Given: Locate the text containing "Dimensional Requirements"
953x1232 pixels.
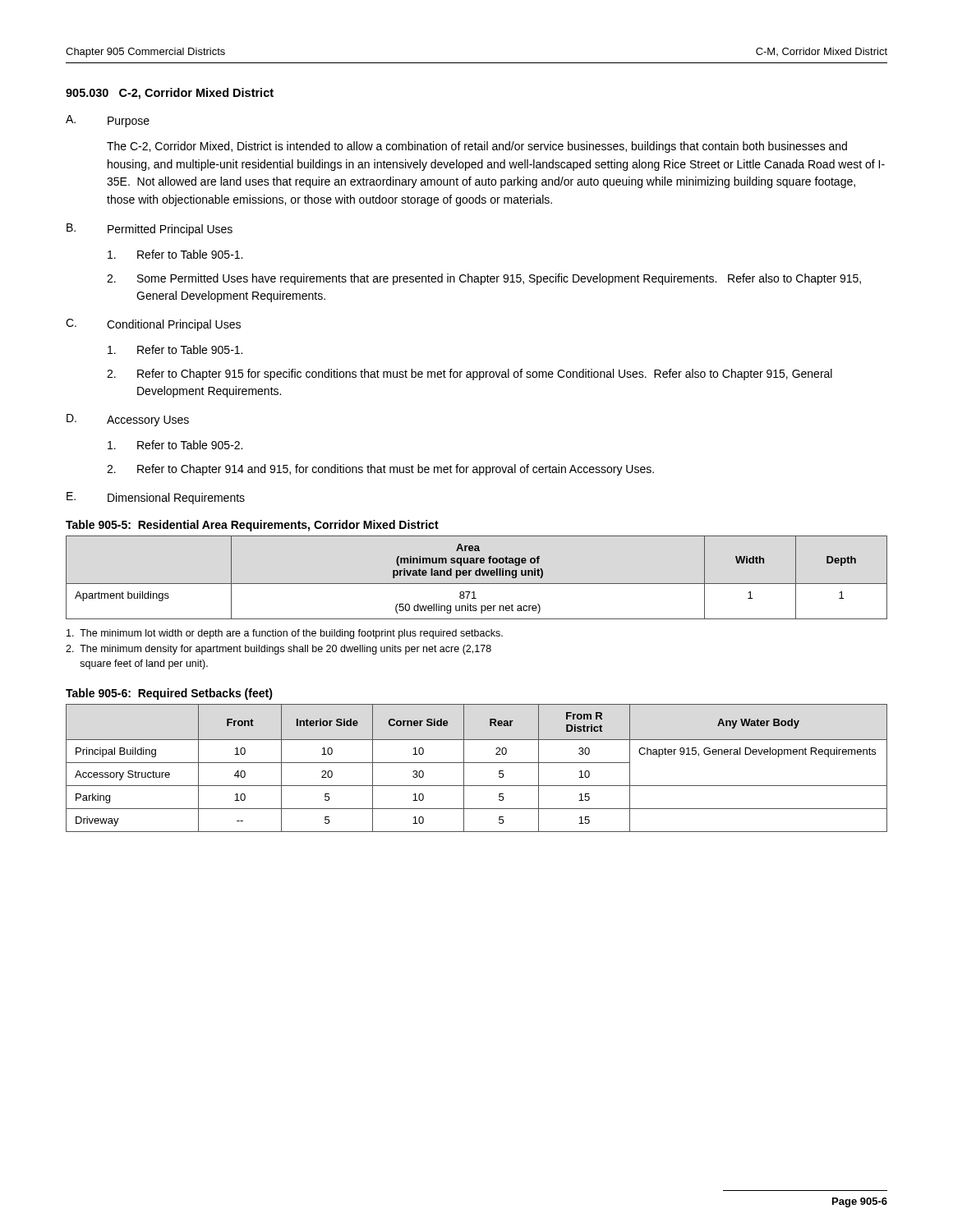Looking at the screenshot, I should [176, 498].
